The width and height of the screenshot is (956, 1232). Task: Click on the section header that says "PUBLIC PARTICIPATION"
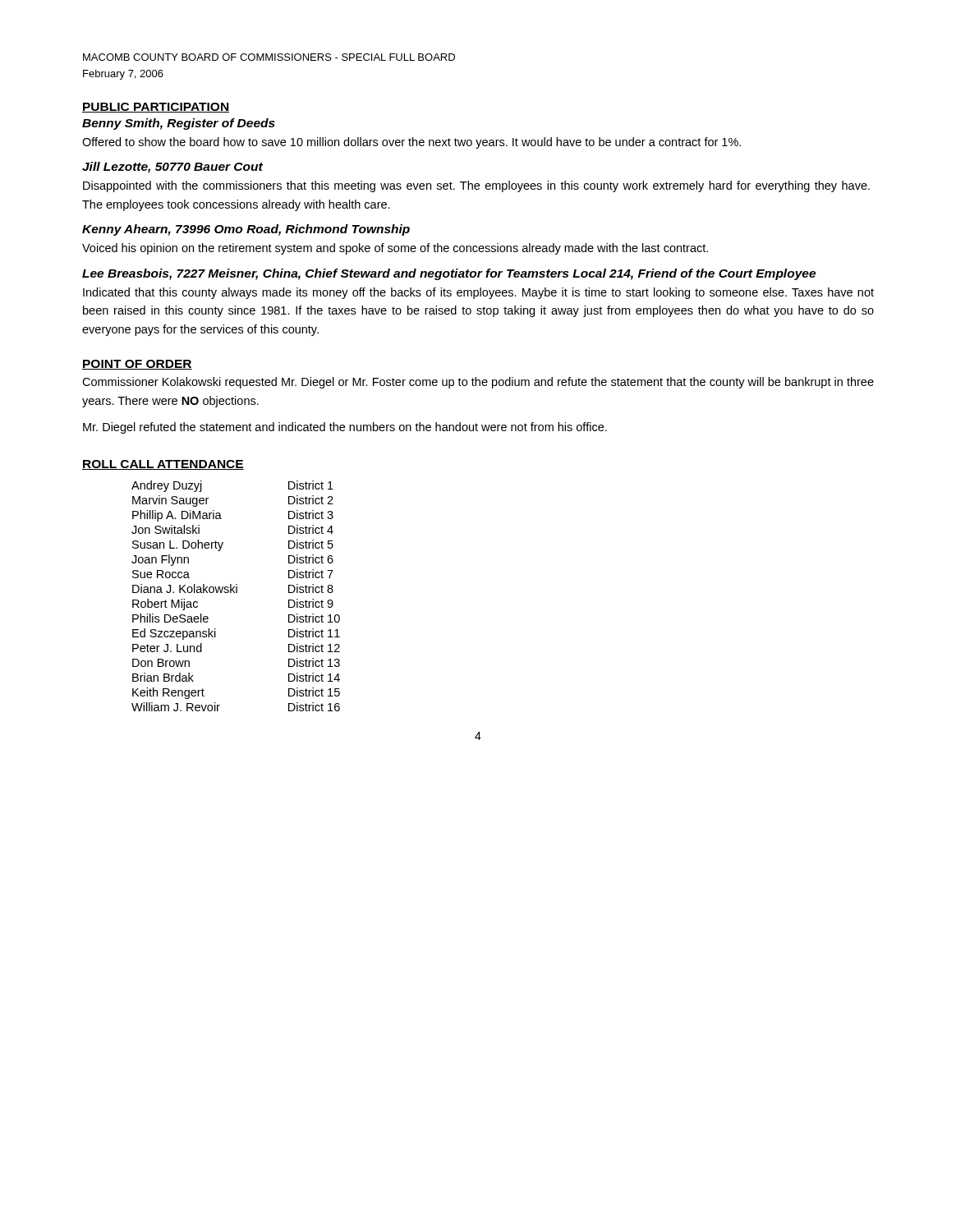[x=156, y=106]
